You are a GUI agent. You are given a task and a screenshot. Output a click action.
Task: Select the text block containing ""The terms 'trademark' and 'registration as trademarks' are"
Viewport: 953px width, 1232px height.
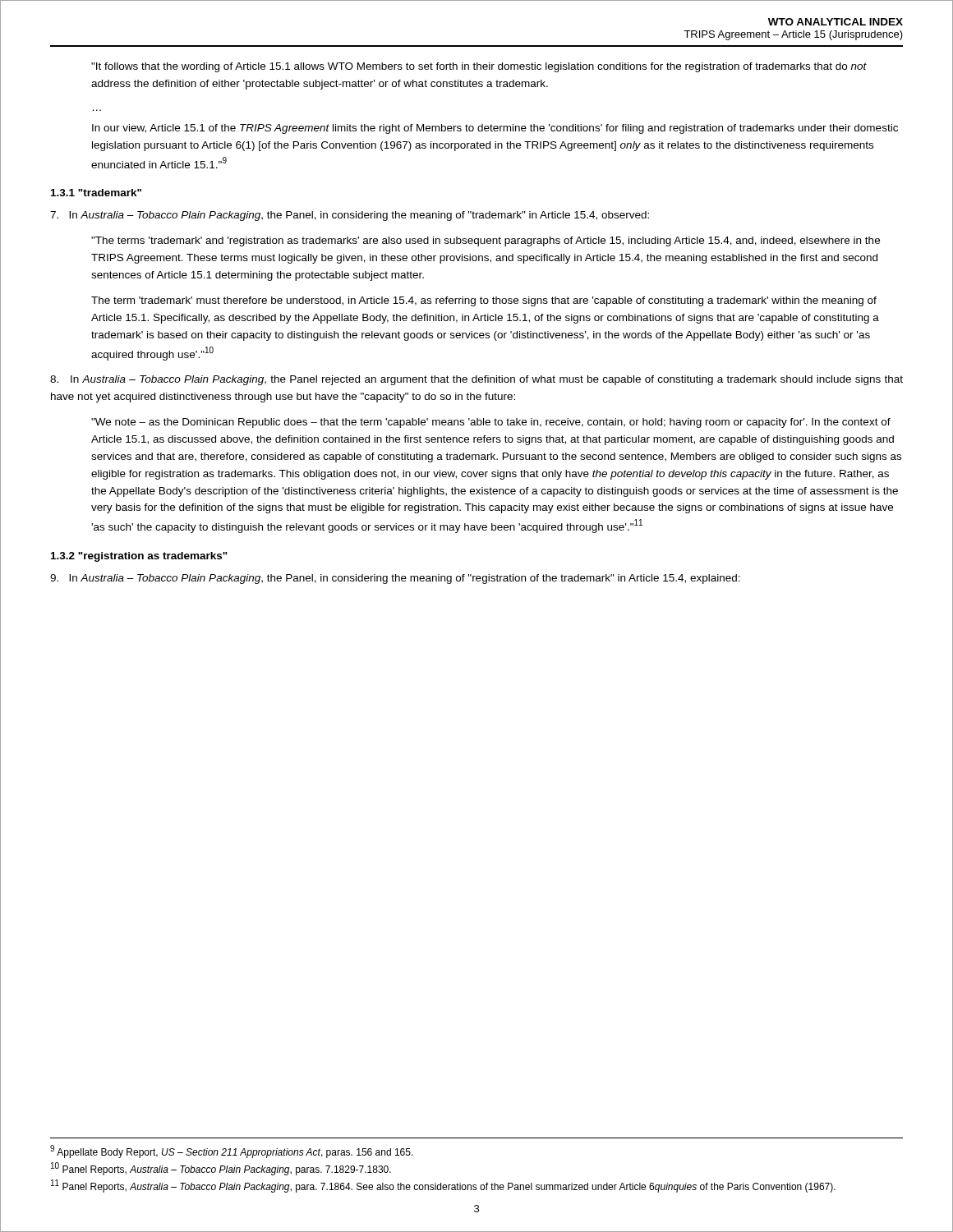tap(486, 257)
